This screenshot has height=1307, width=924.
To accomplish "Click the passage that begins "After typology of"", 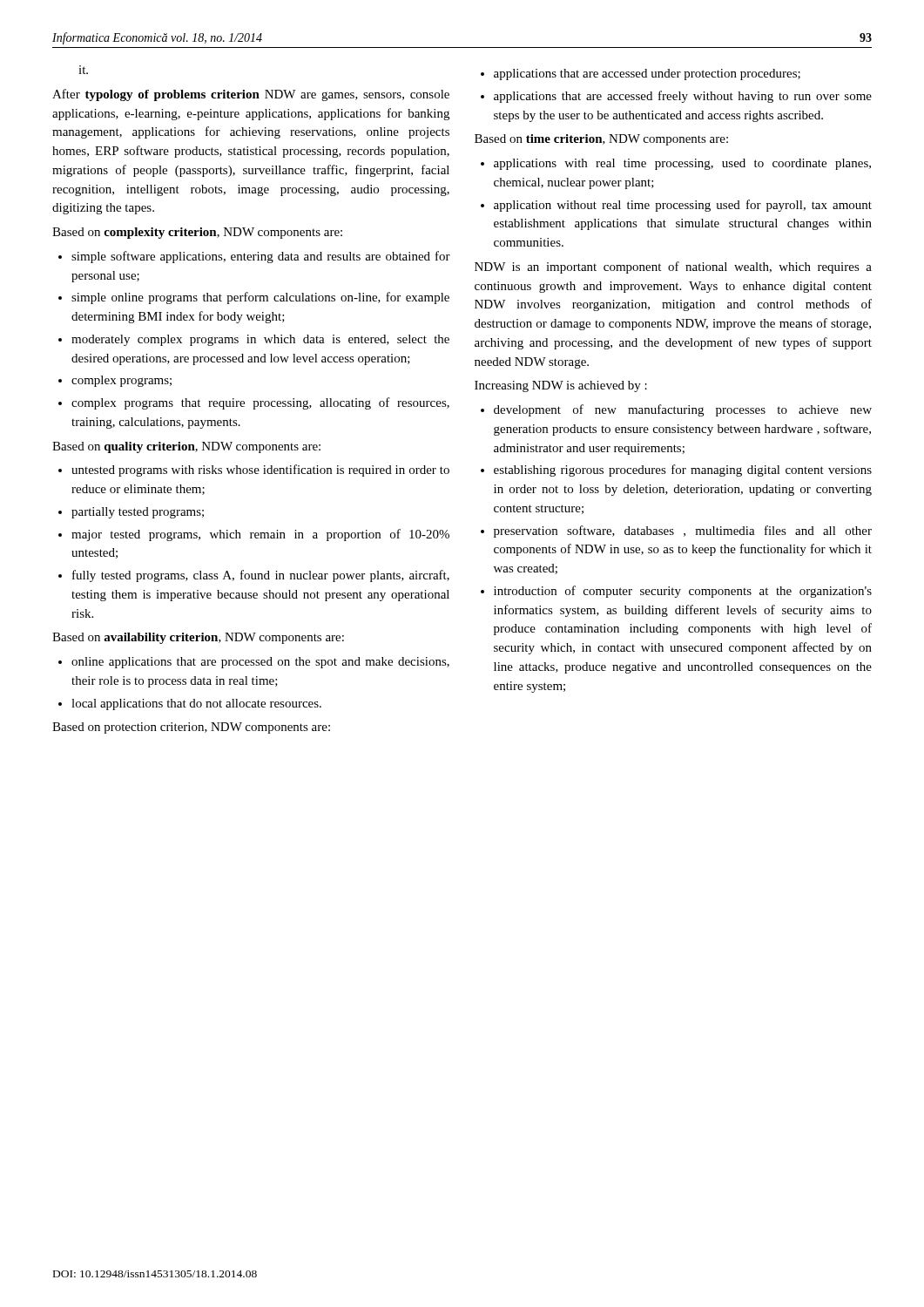I will click(x=251, y=151).
